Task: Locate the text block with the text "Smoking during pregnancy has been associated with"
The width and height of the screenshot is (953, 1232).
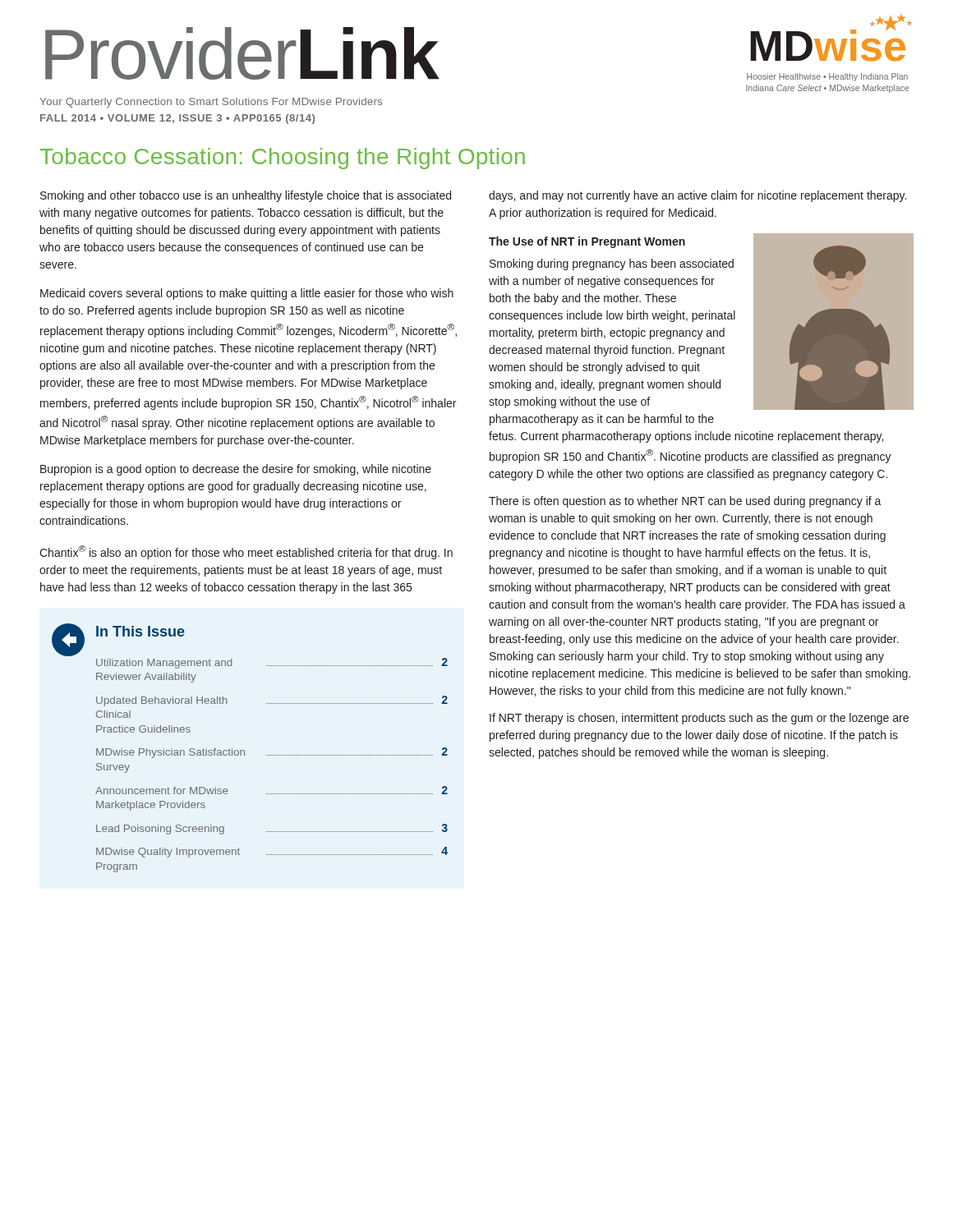Action: tap(701, 508)
